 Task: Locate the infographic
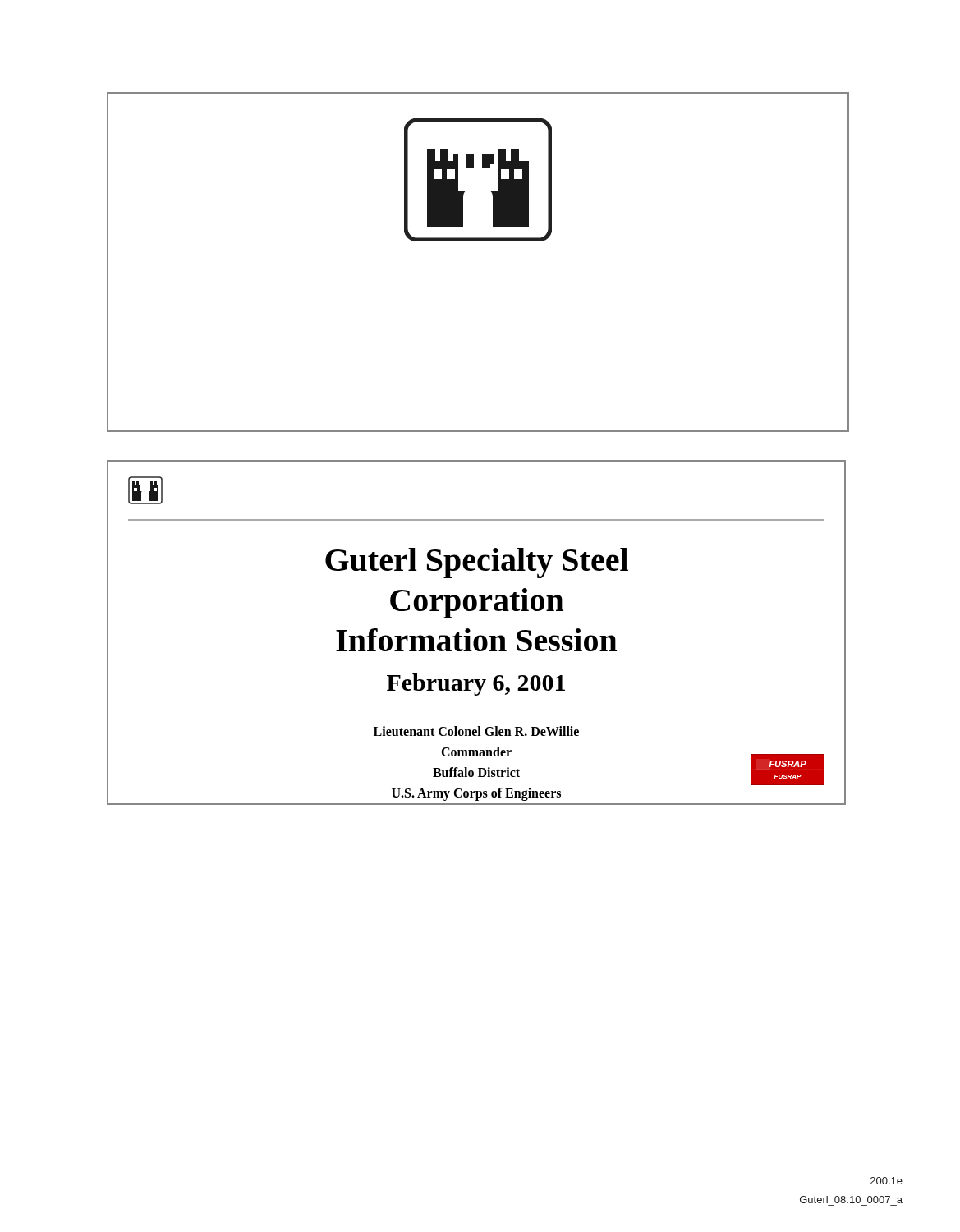click(x=476, y=632)
